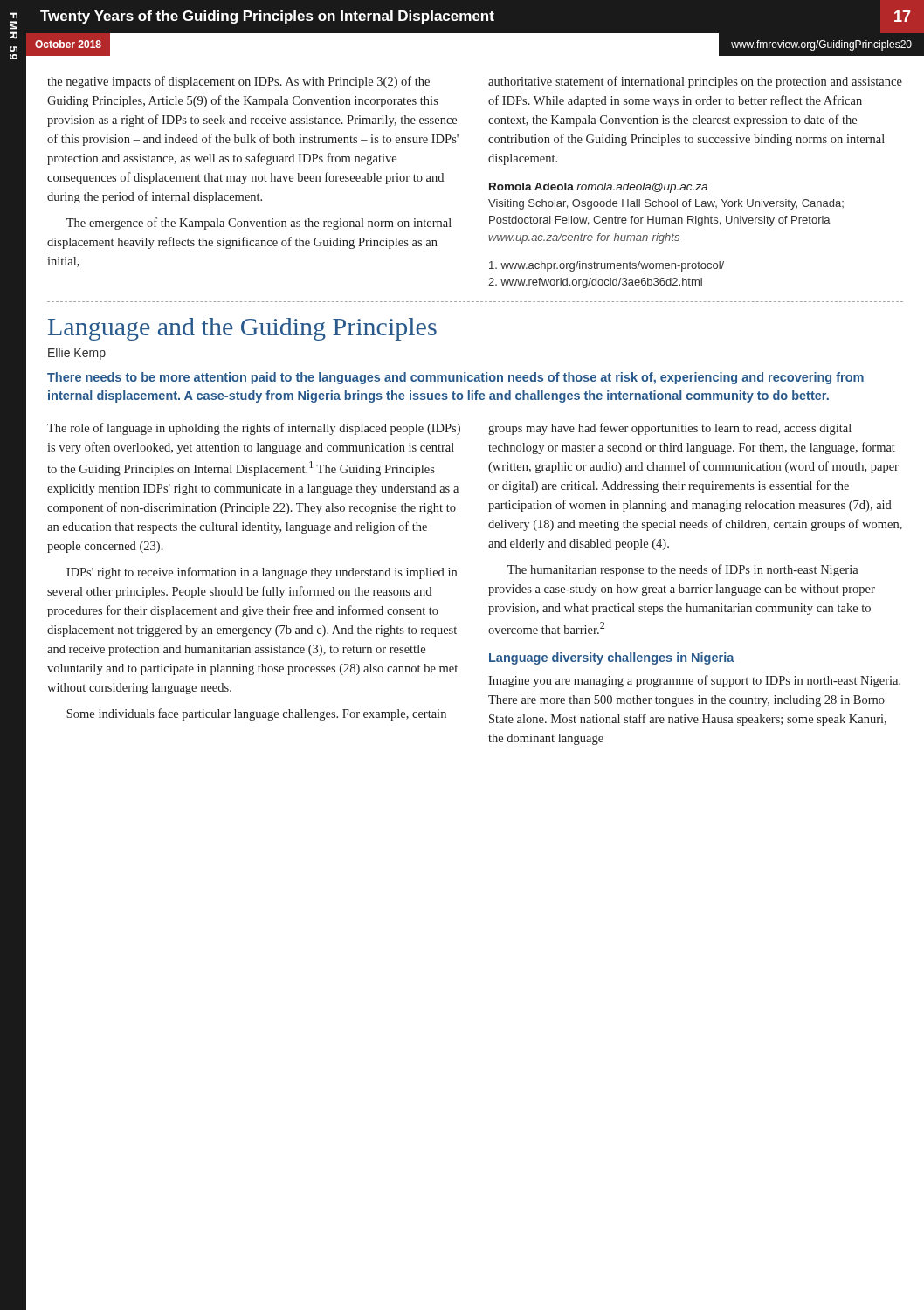This screenshot has height=1310, width=924.
Task: Click where it says "Language diversity challenges in Nigeria"
Action: (x=611, y=658)
